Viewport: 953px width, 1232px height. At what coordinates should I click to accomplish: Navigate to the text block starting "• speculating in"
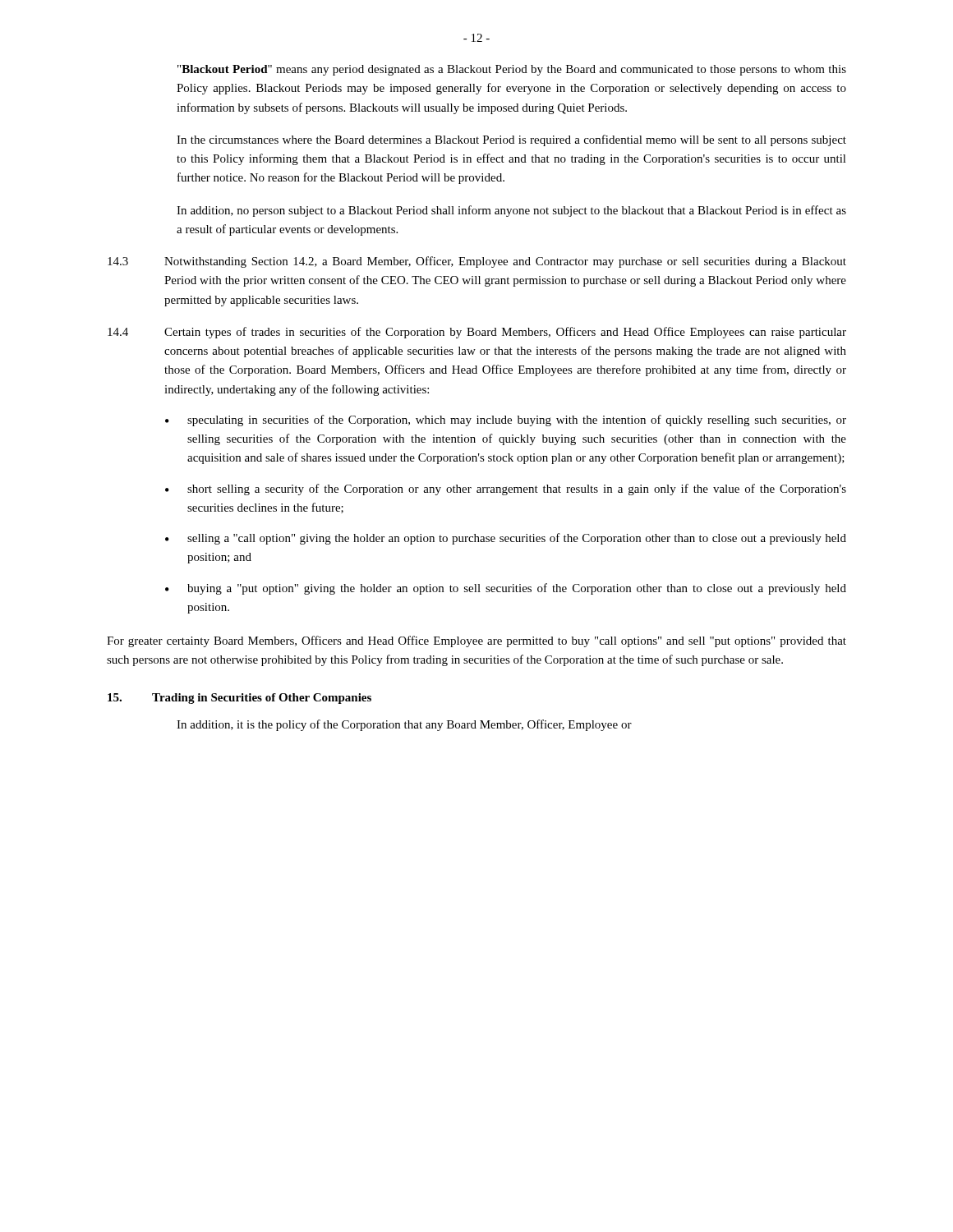pyautogui.click(x=505, y=439)
